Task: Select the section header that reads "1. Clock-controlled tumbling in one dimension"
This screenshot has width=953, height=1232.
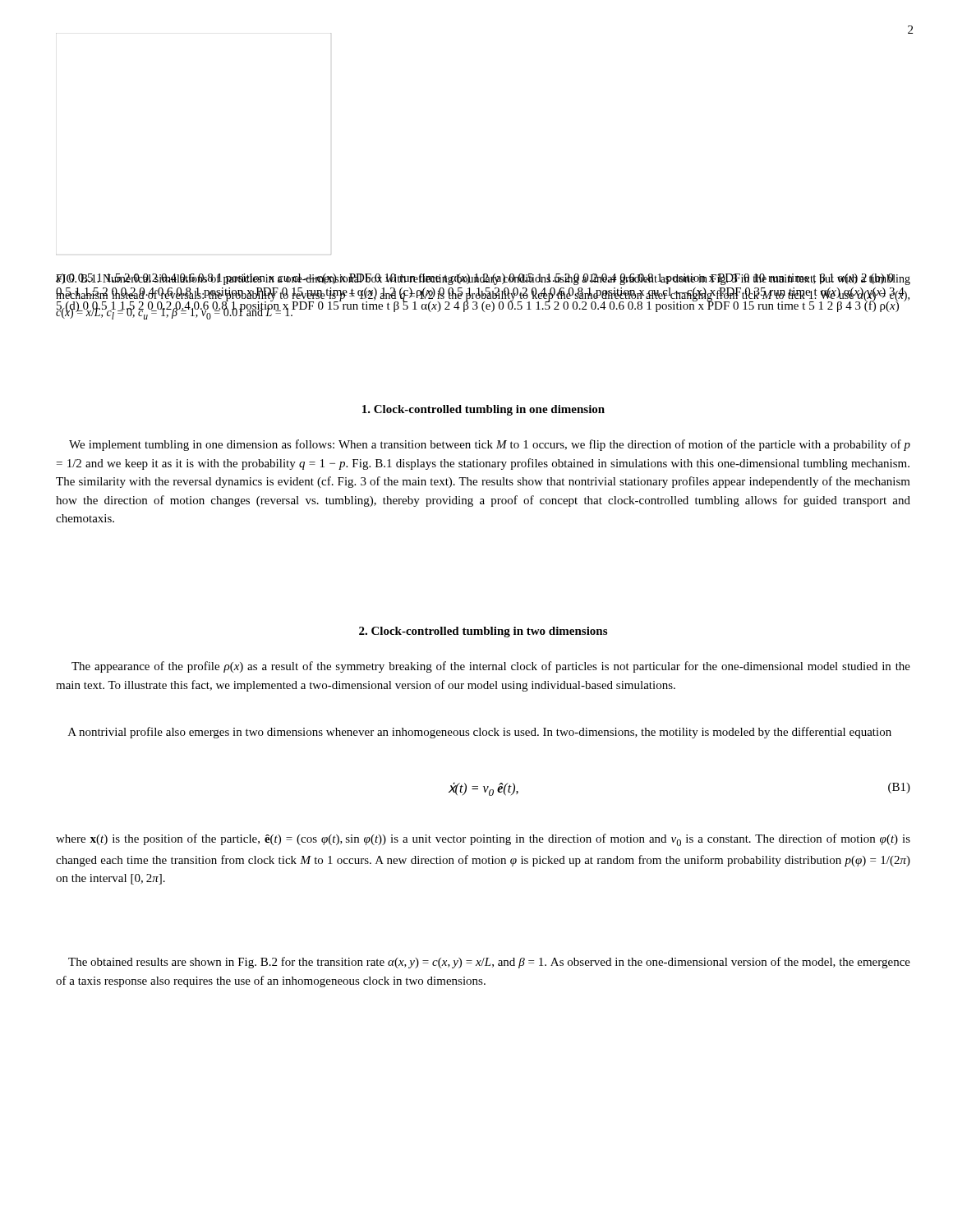Action: click(483, 409)
